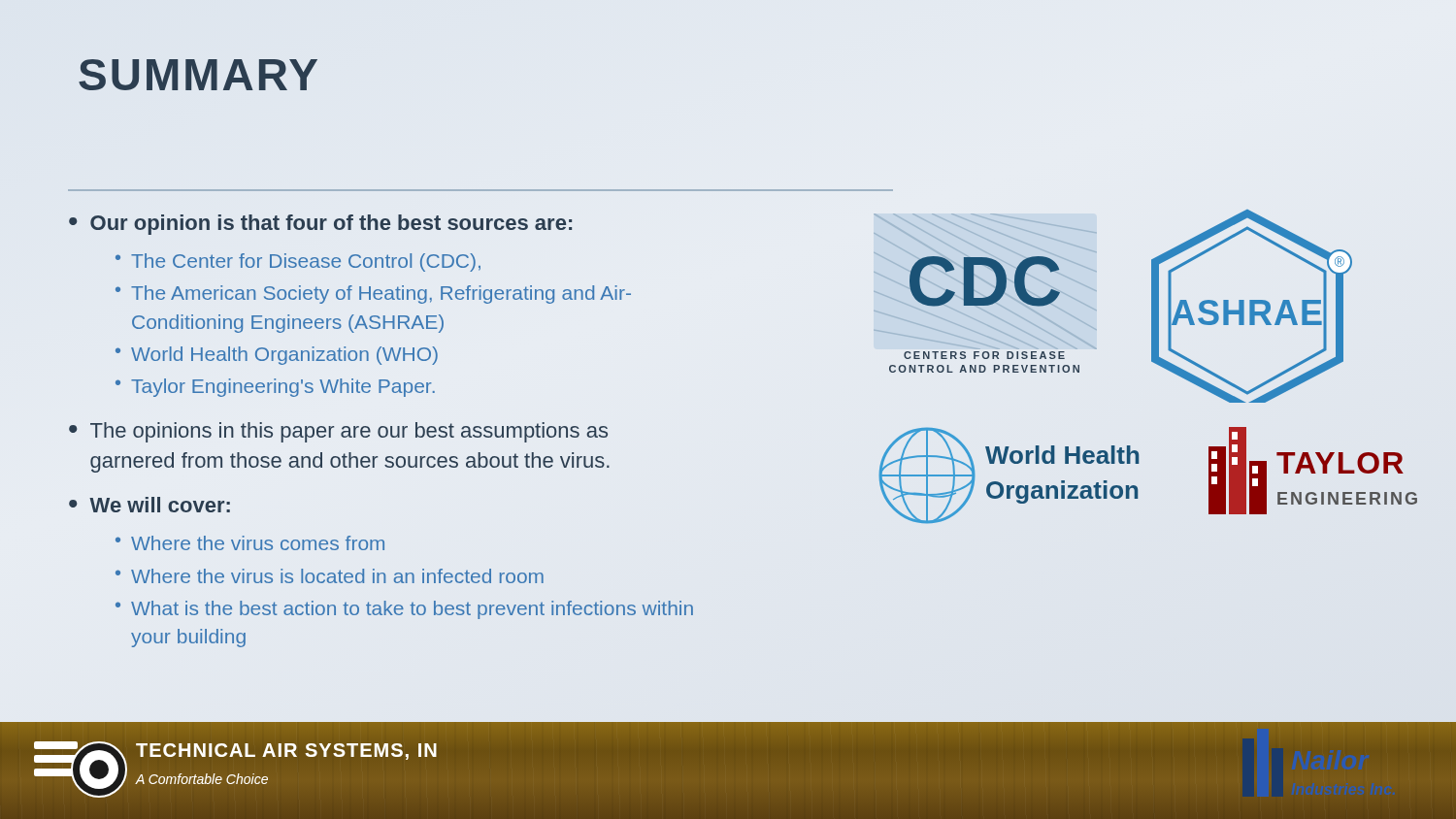This screenshot has height=819, width=1456.
Task: Find the list item with the text "• The American Society of"
Action: [x=373, y=307]
